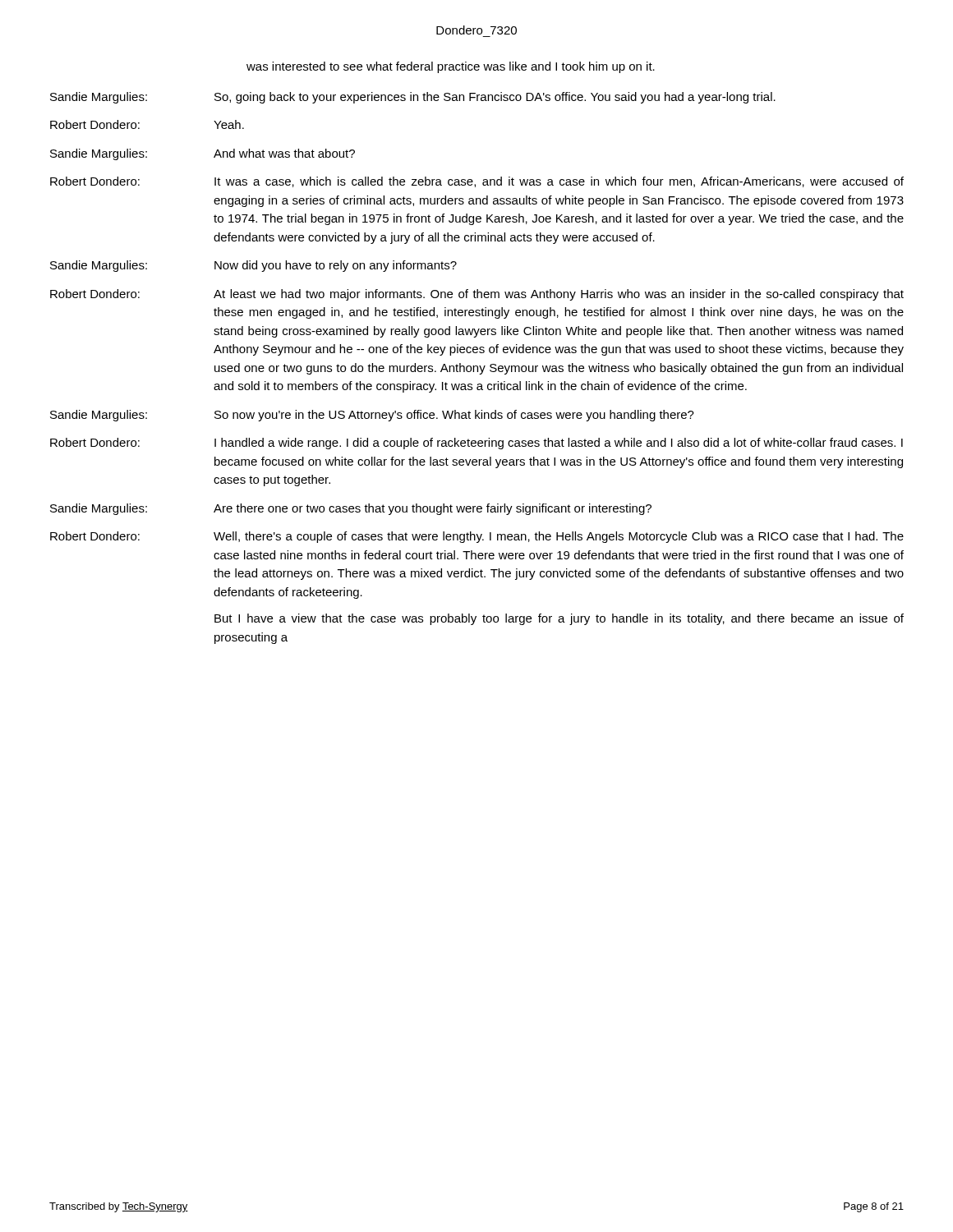Find the region starting "Robert Dondero: Yeah."
This screenshot has width=953, height=1232.
97,124
